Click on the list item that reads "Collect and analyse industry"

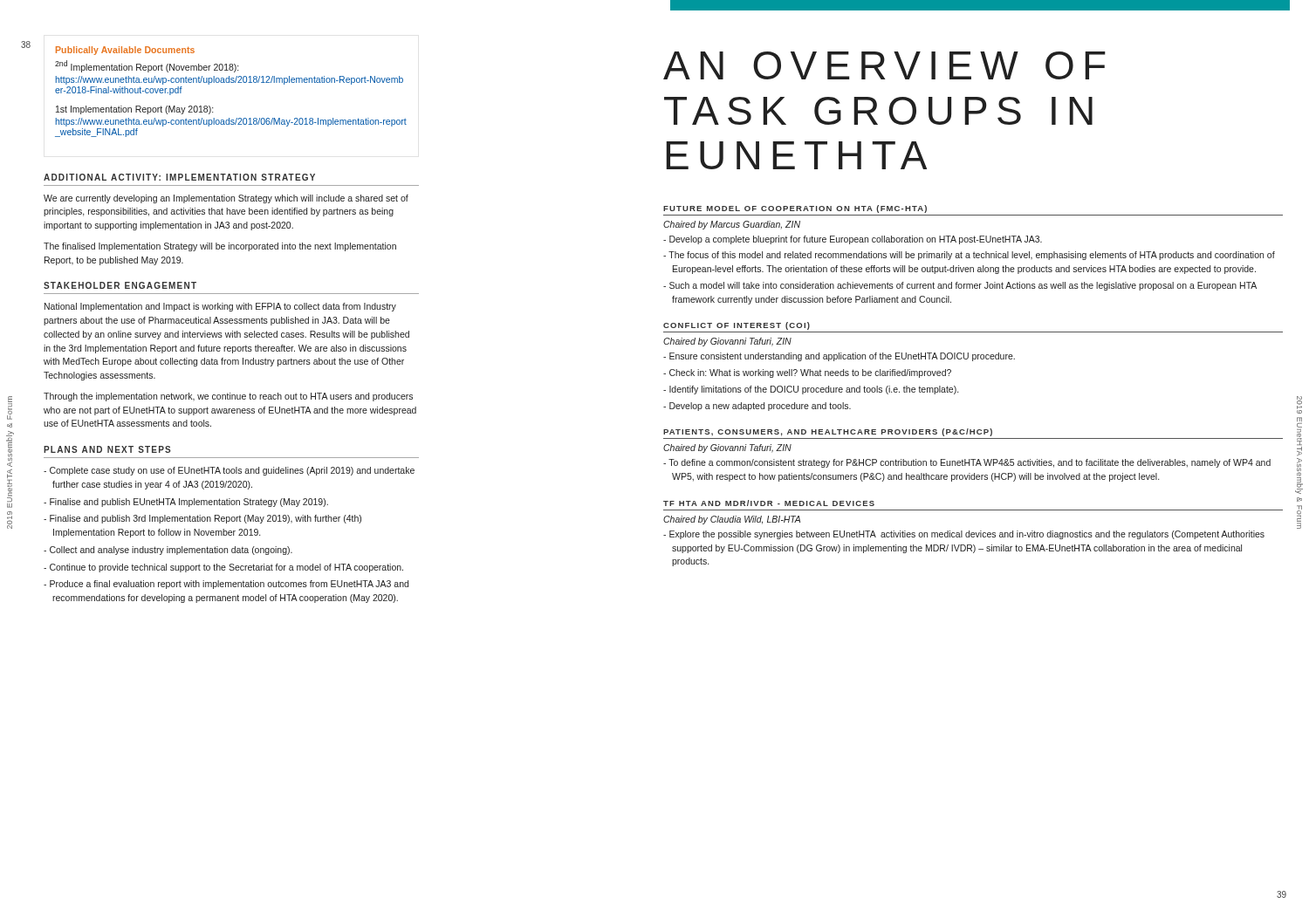(168, 549)
